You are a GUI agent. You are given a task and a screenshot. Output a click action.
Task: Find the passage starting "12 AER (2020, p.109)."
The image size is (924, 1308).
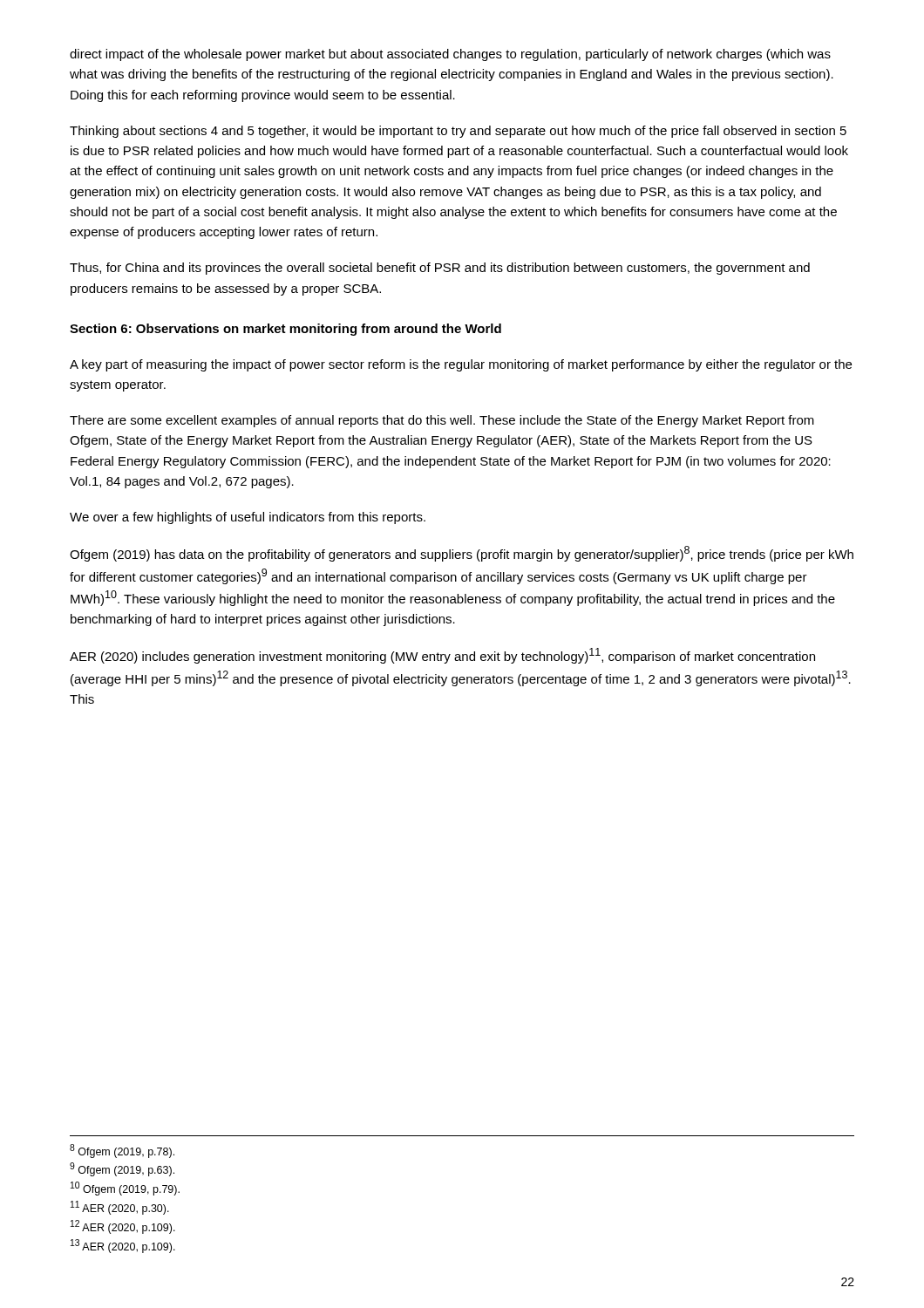click(123, 1227)
